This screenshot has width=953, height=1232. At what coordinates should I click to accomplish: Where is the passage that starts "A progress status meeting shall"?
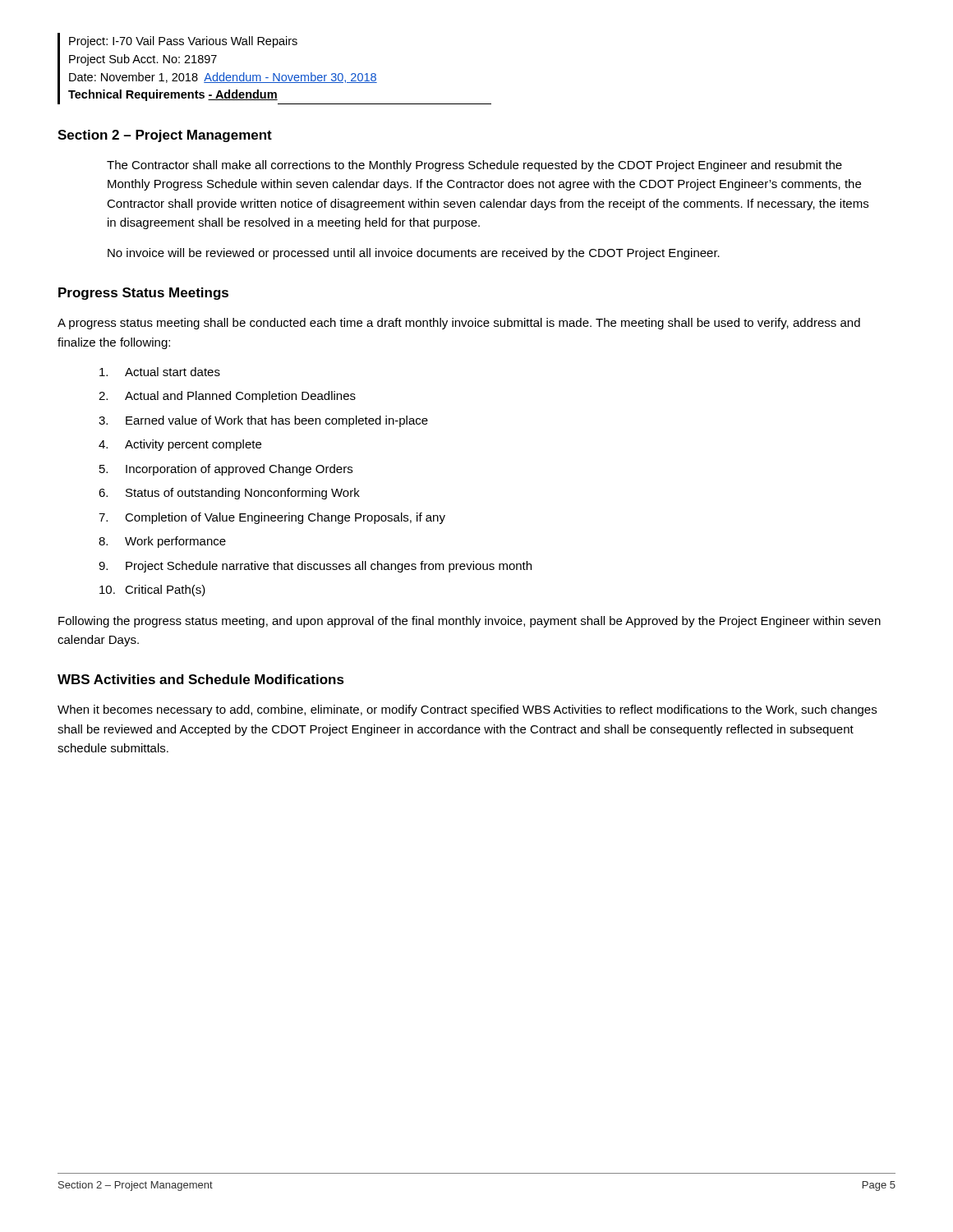(459, 332)
